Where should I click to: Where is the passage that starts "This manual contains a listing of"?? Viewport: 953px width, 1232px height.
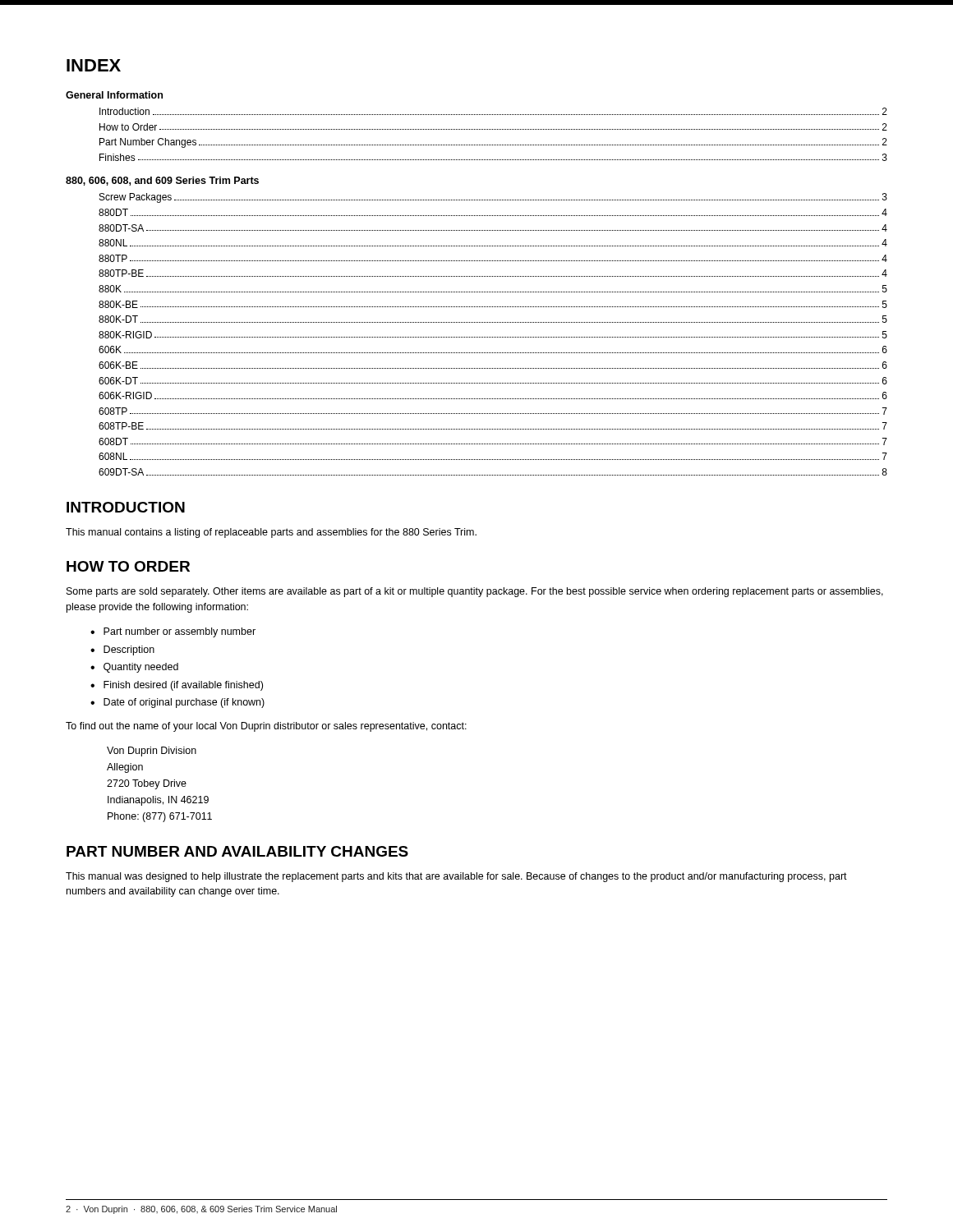pyautogui.click(x=476, y=532)
